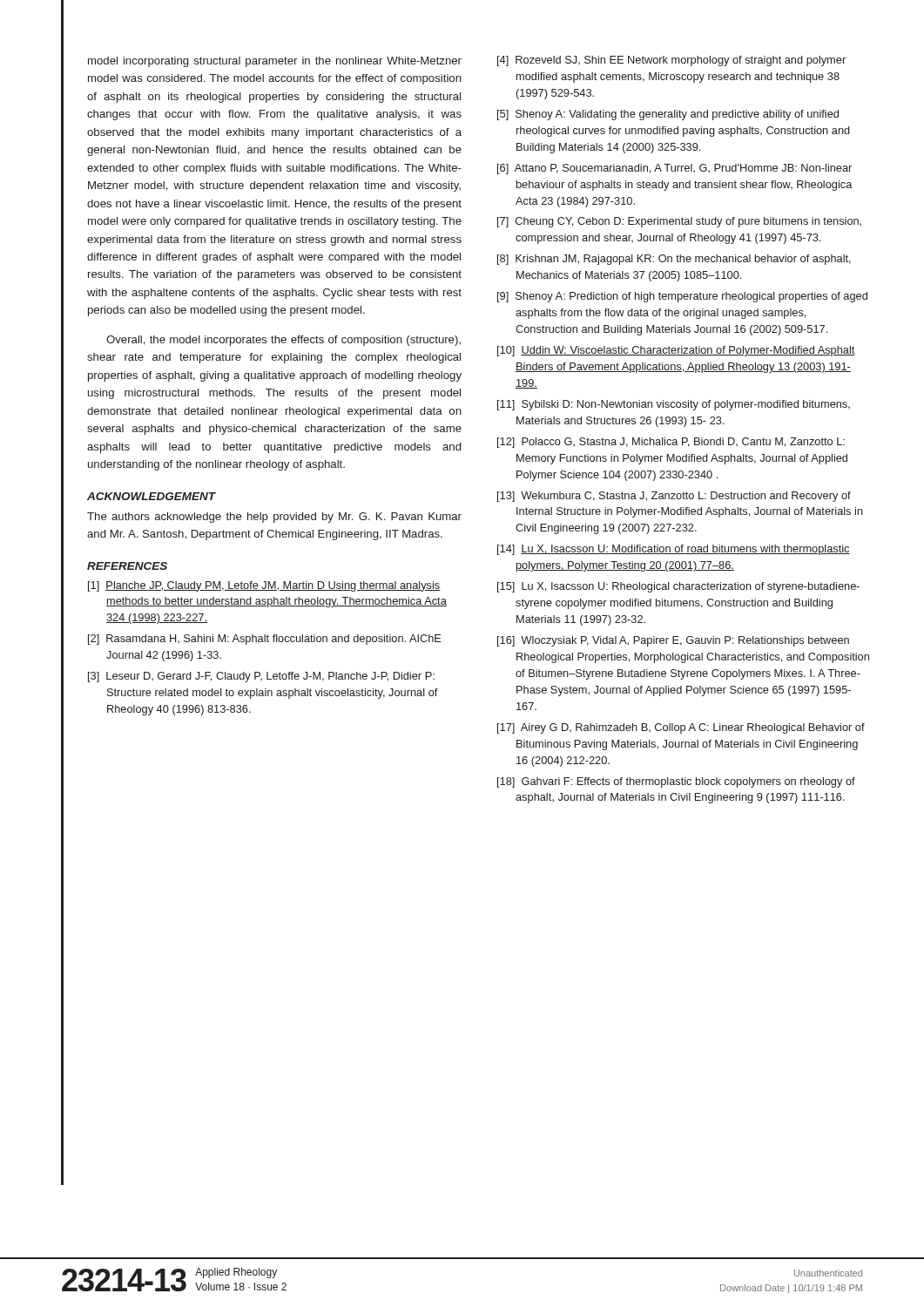
Task: Select the text block starting "[12] Polacco G, Stastna J, Michalica P,"
Action: click(x=672, y=458)
